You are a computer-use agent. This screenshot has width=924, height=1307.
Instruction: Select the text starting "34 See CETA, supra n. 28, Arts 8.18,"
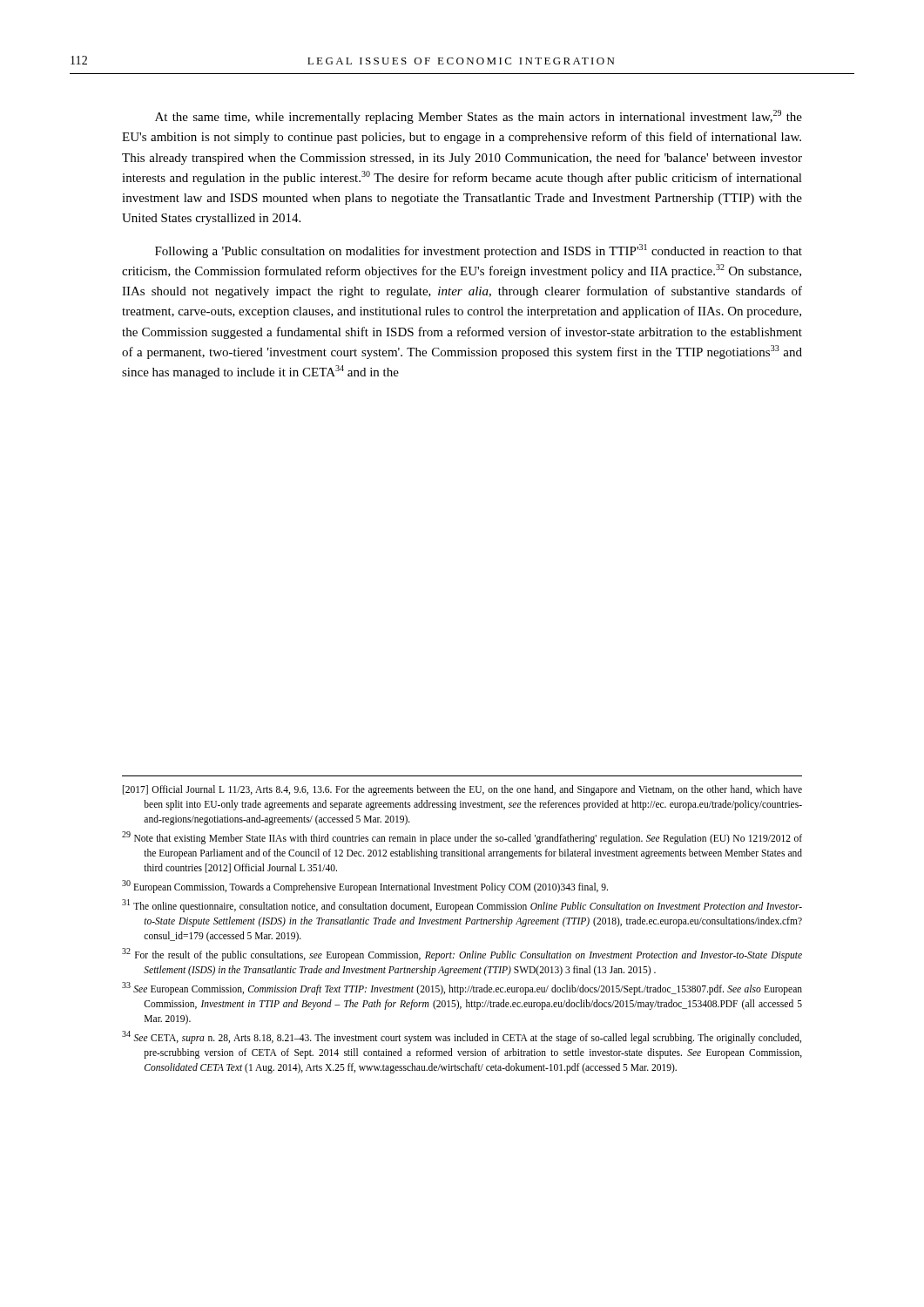click(462, 1052)
